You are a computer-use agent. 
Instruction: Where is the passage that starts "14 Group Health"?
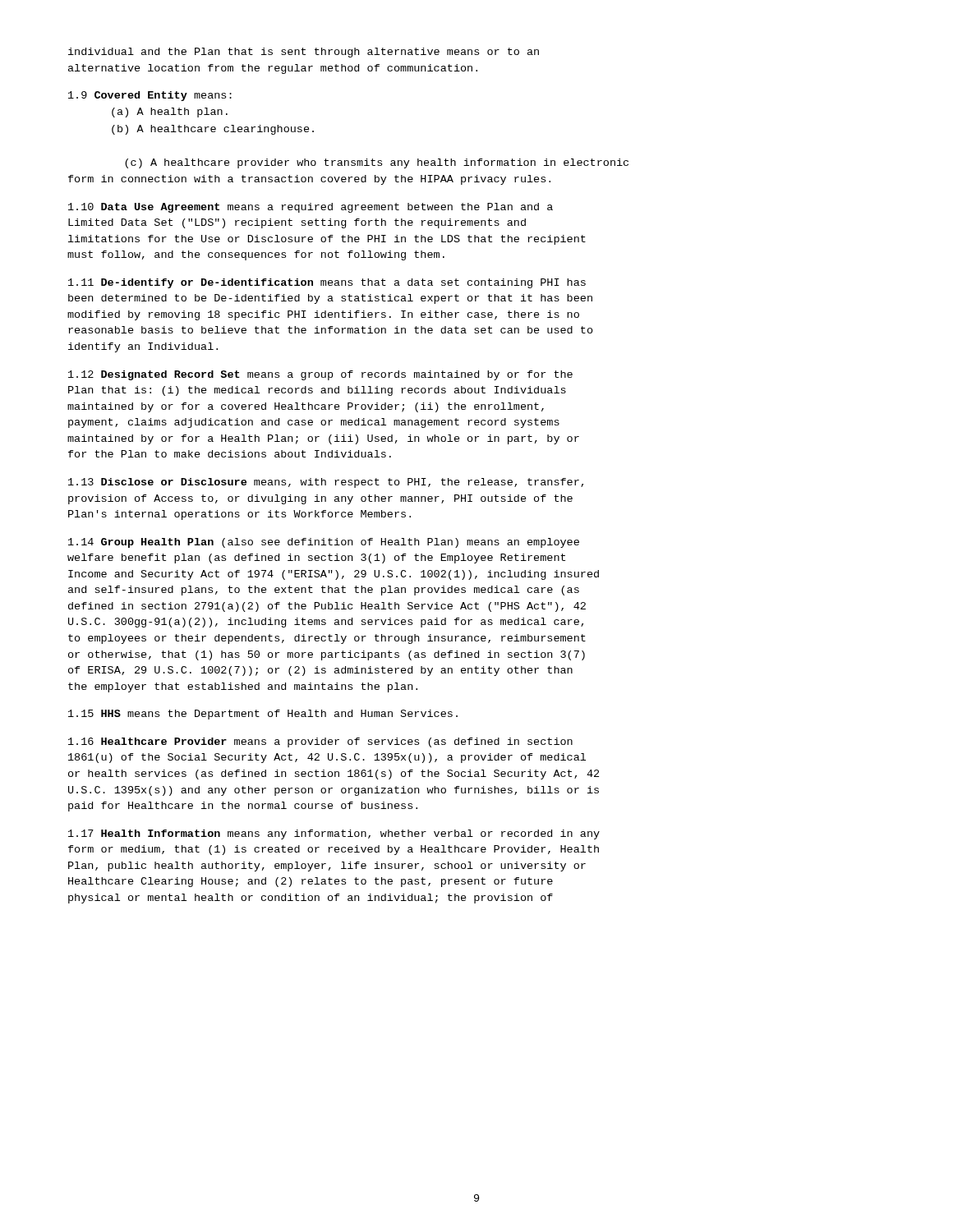tap(334, 615)
